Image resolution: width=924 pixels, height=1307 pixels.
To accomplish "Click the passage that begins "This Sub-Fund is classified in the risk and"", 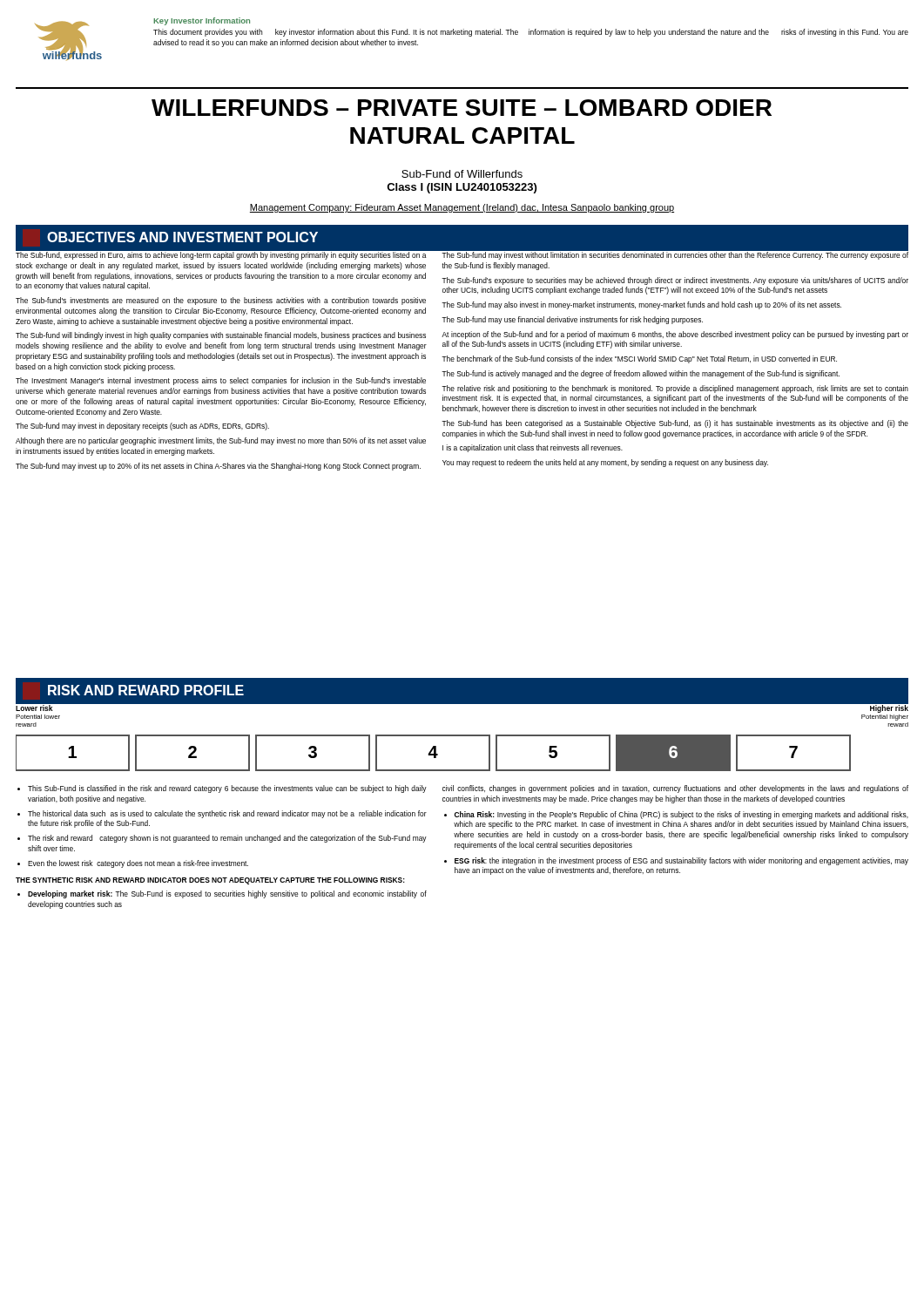I will point(227,794).
